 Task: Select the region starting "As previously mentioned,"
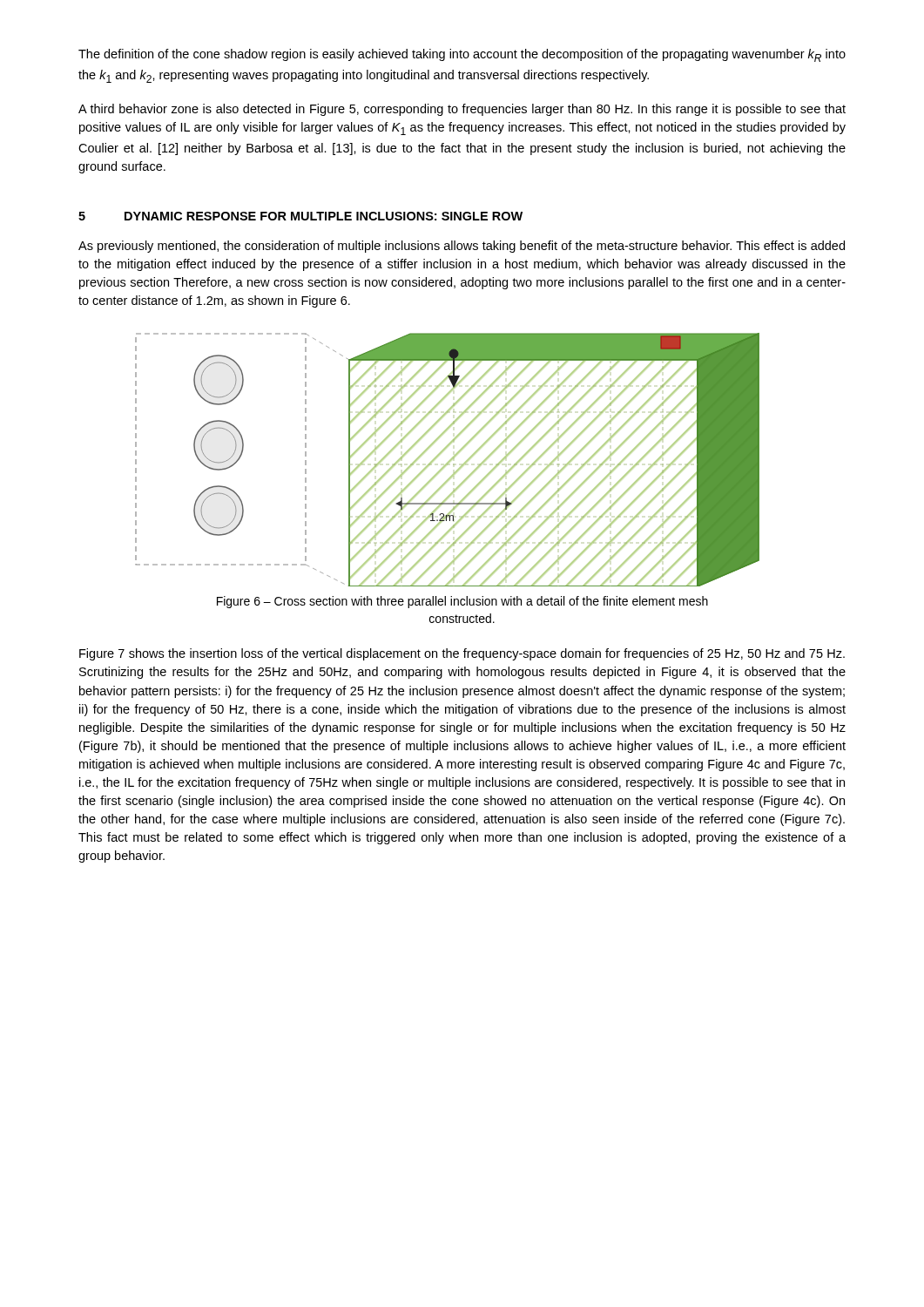pyautogui.click(x=462, y=274)
